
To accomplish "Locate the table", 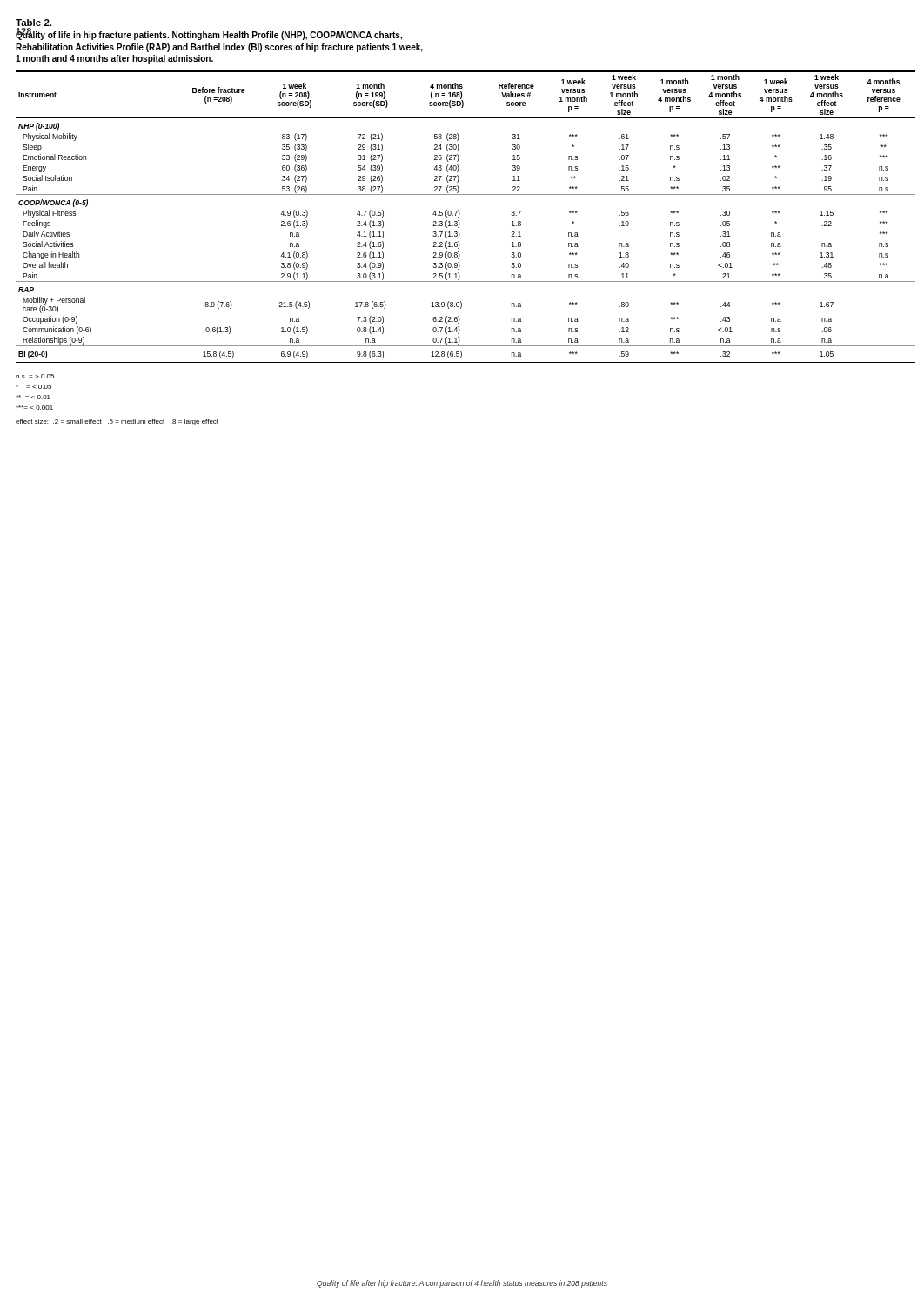I will [465, 216].
